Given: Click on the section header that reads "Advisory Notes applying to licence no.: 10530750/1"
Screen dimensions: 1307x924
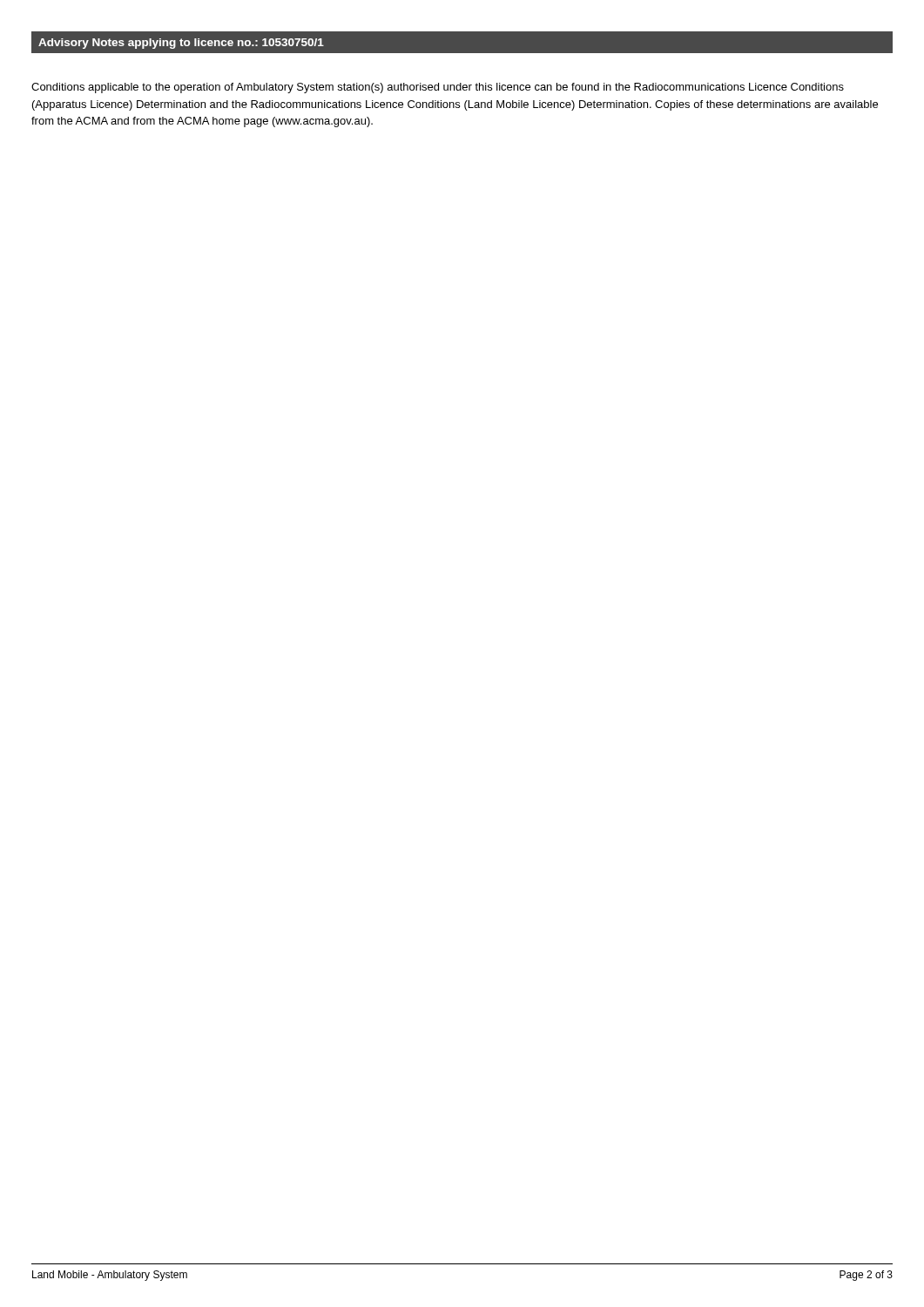Looking at the screenshot, I should point(181,42).
